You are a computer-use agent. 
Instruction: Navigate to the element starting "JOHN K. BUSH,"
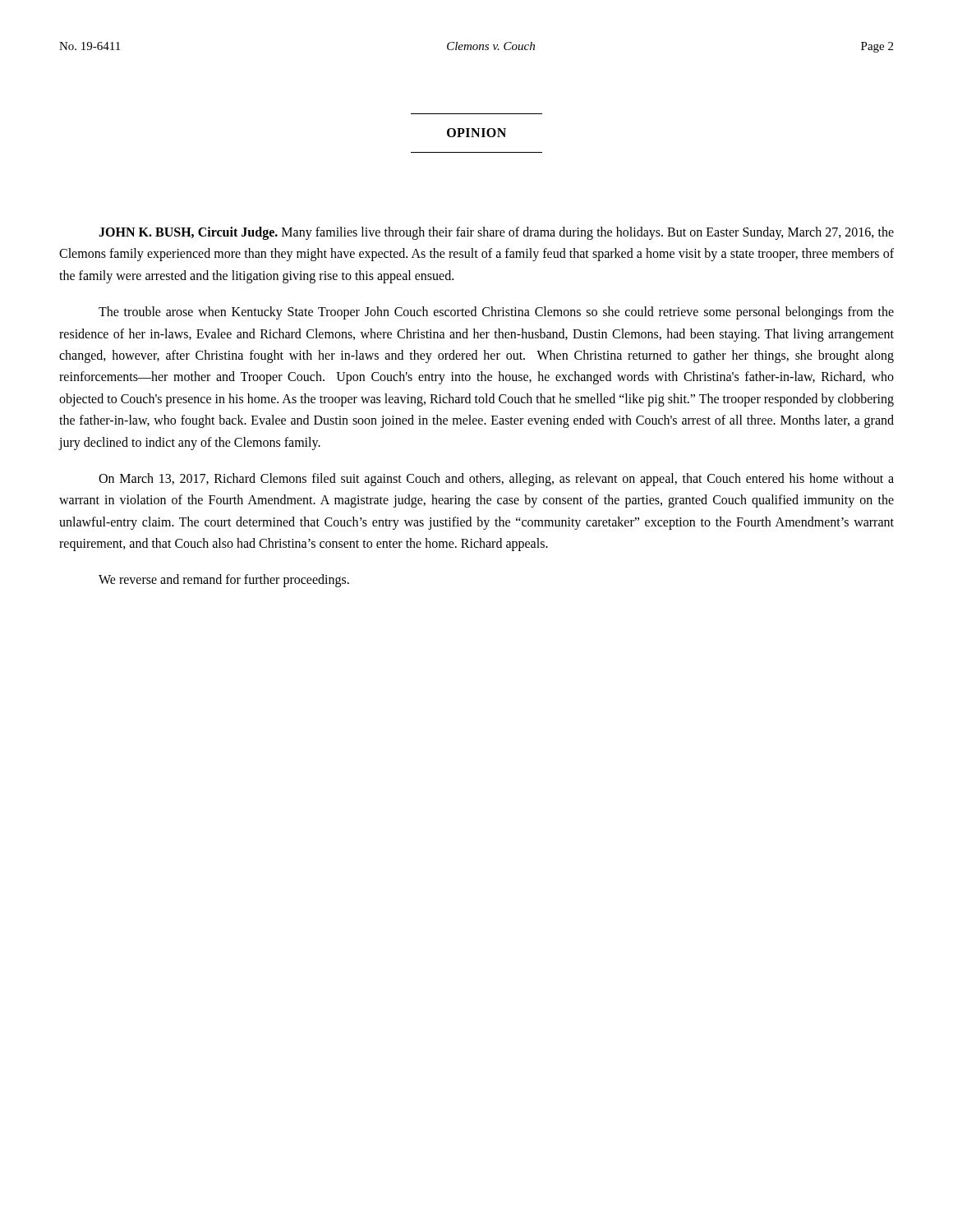tap(476, 254)
